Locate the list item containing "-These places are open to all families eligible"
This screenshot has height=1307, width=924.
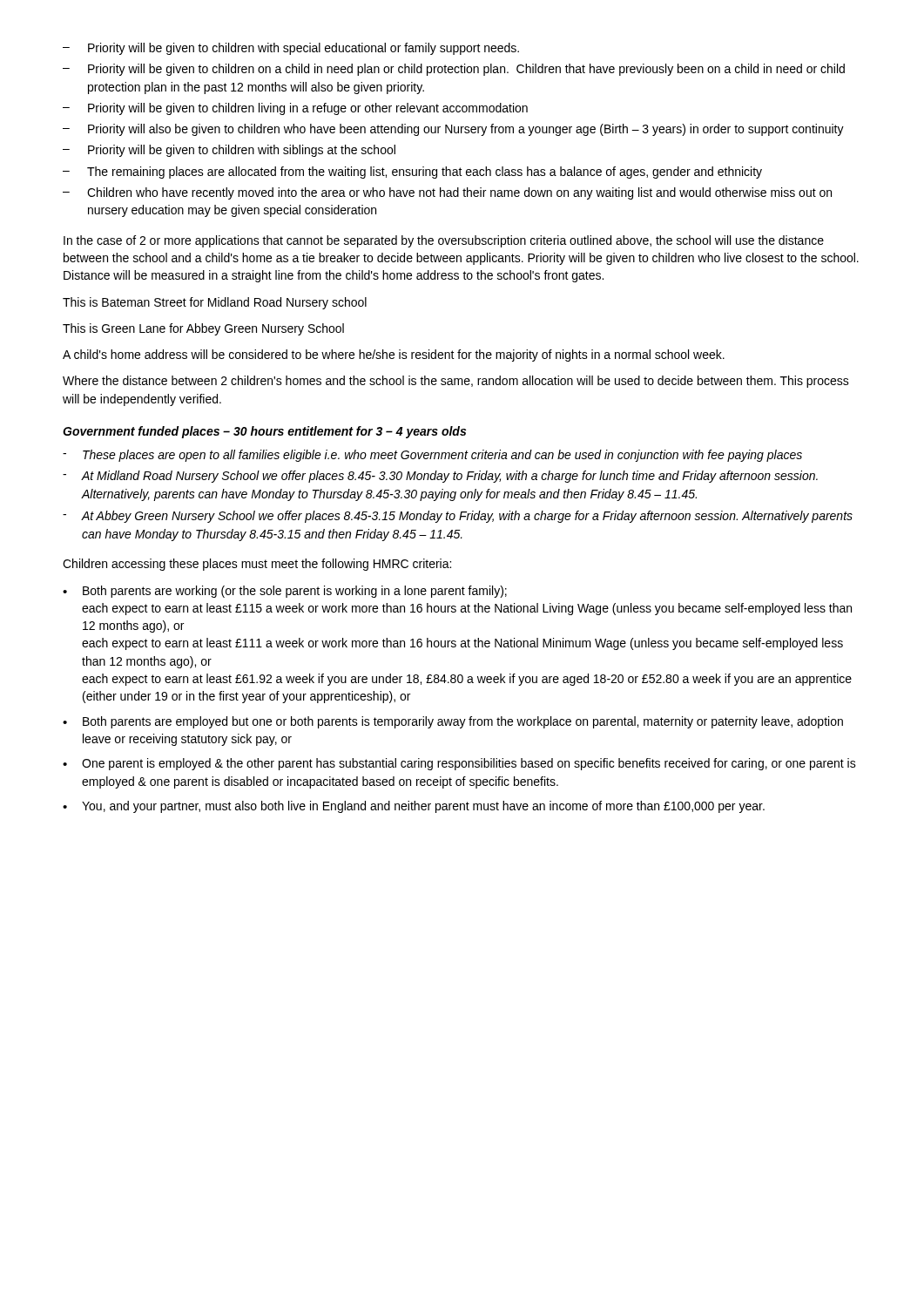(462, 455)
